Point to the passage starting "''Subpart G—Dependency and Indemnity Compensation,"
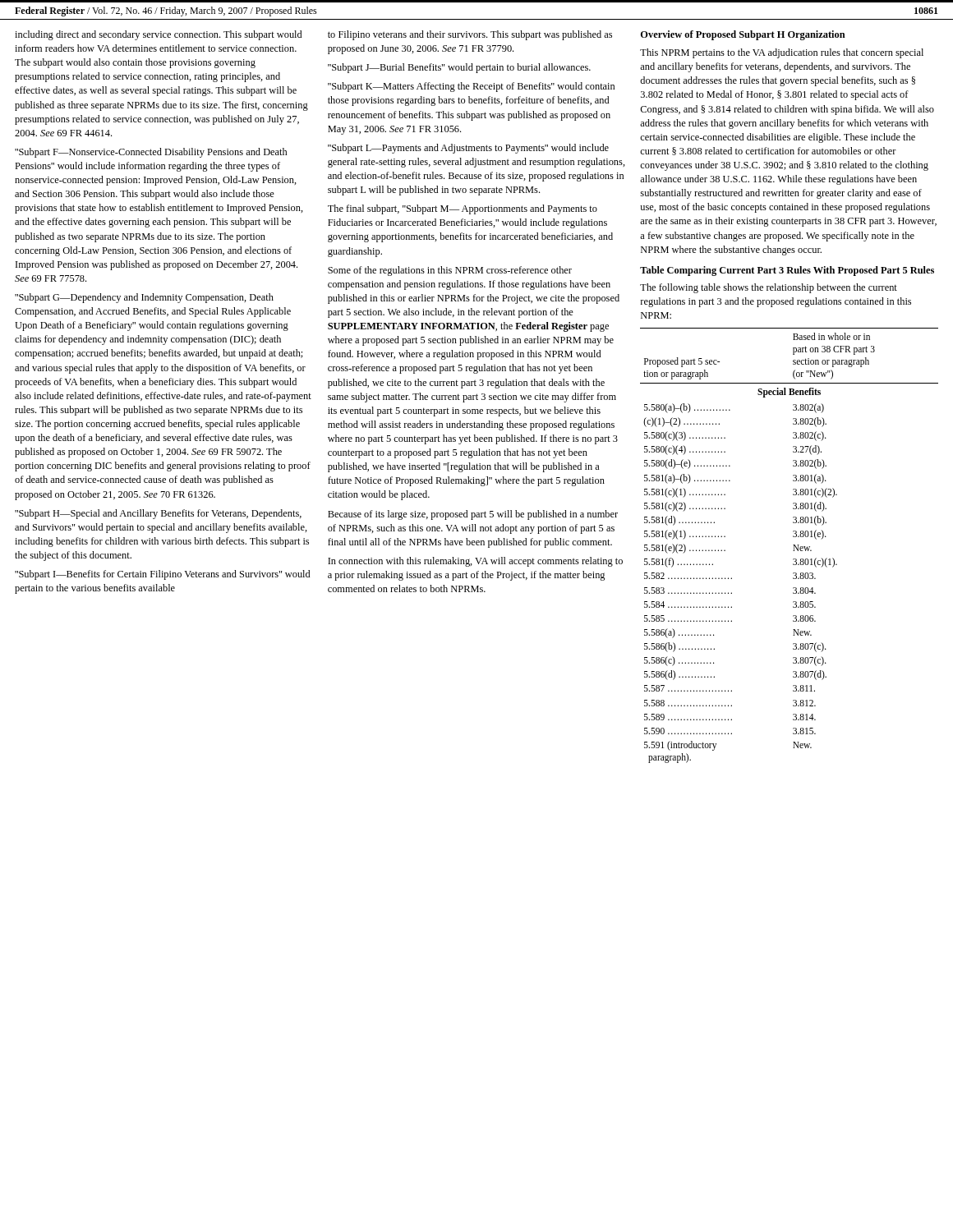953x1232 pixels. (x=164, y=396)
